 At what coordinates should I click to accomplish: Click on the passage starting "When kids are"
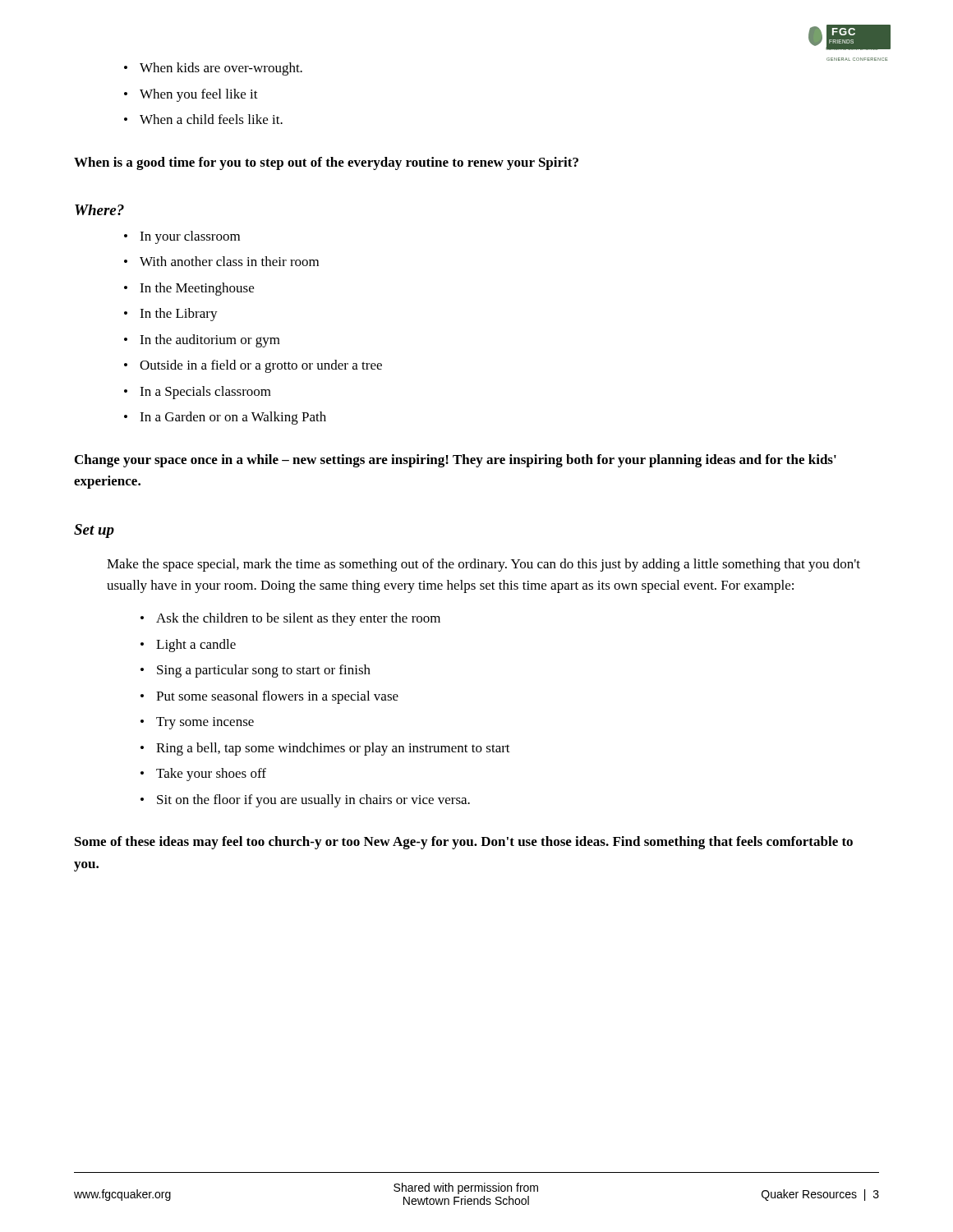pyautogui.click(x=213, y=69)
